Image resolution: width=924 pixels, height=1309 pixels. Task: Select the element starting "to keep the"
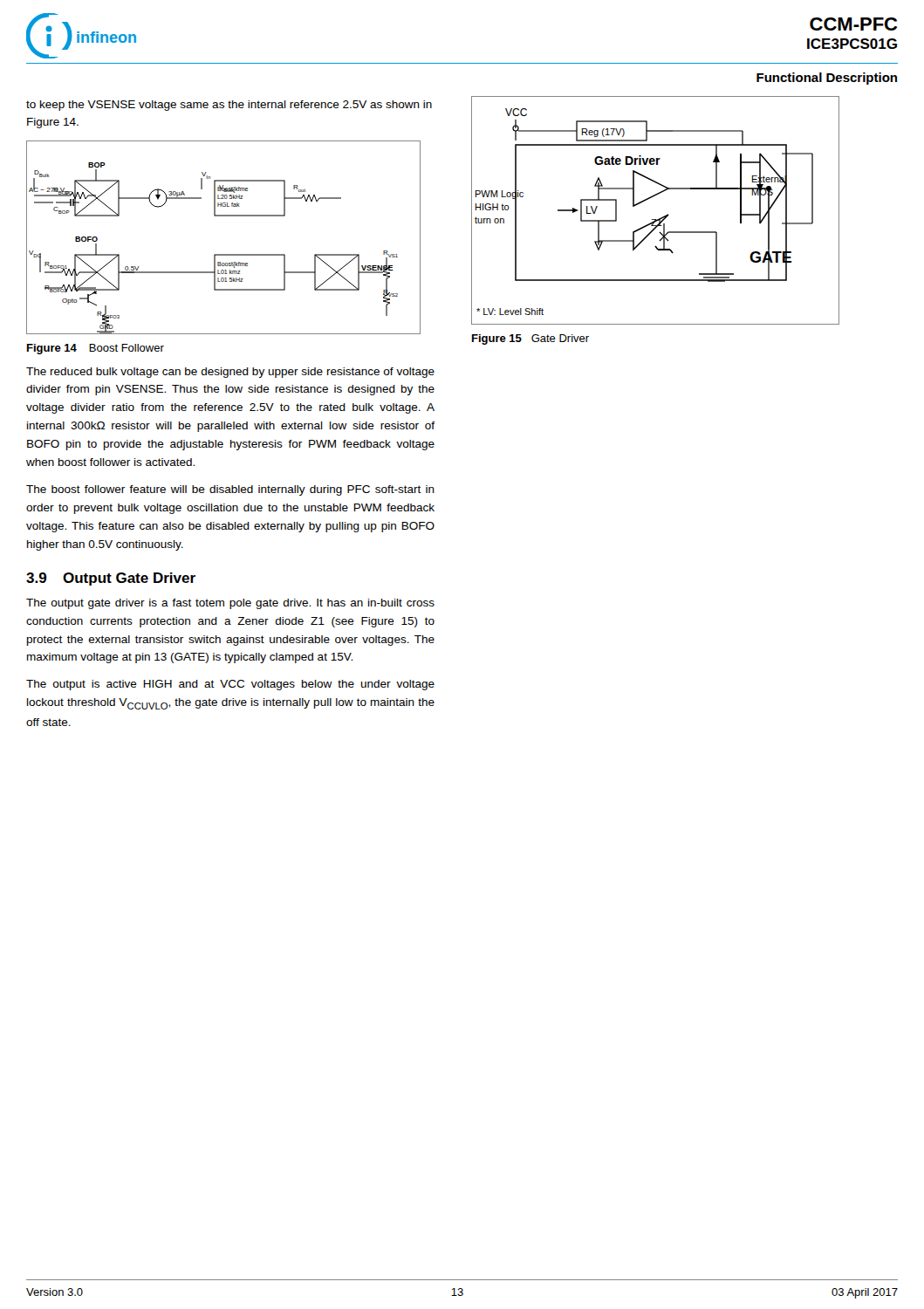(x=229, y=113)
